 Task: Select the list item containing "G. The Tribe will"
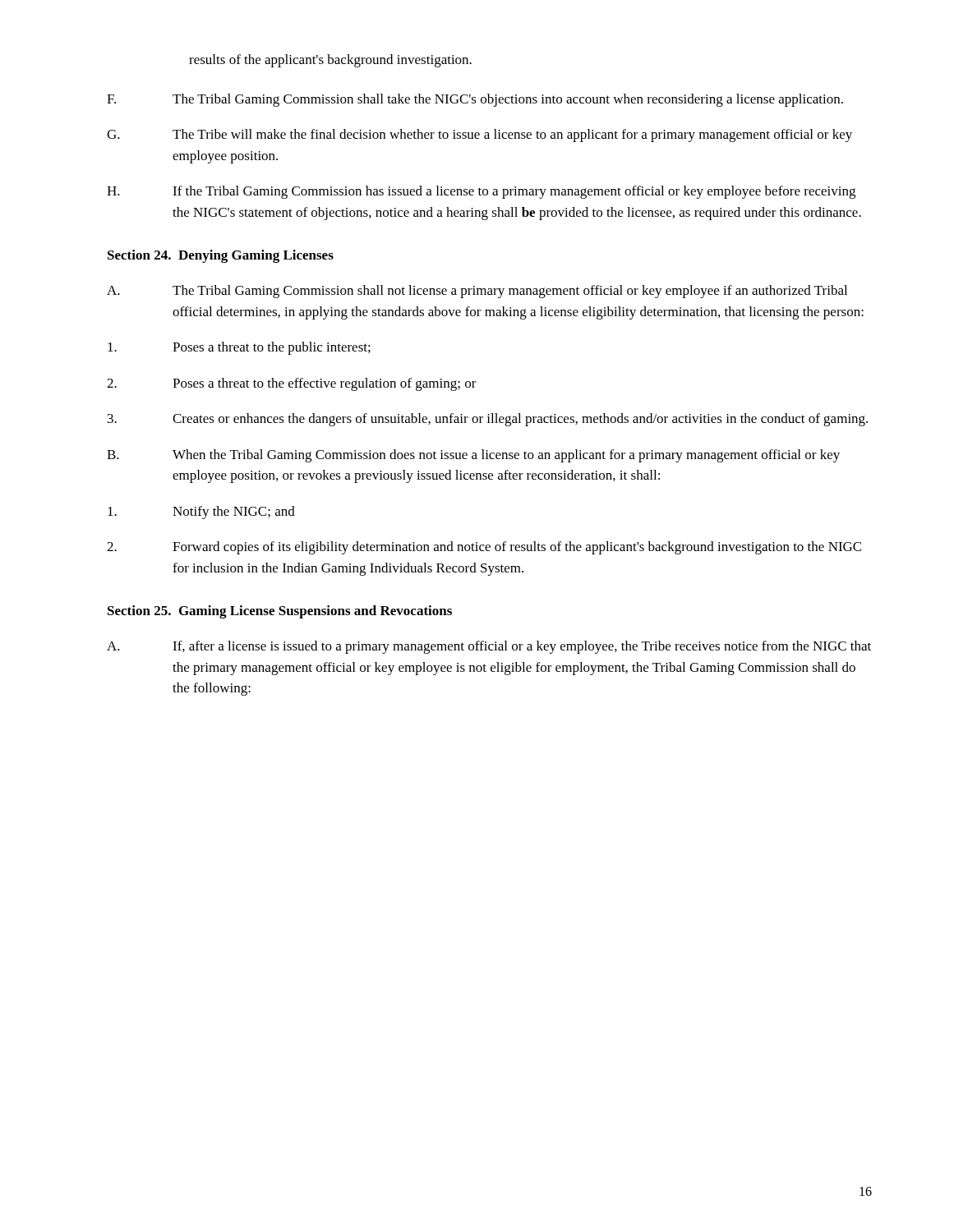(x=489, y=145)
